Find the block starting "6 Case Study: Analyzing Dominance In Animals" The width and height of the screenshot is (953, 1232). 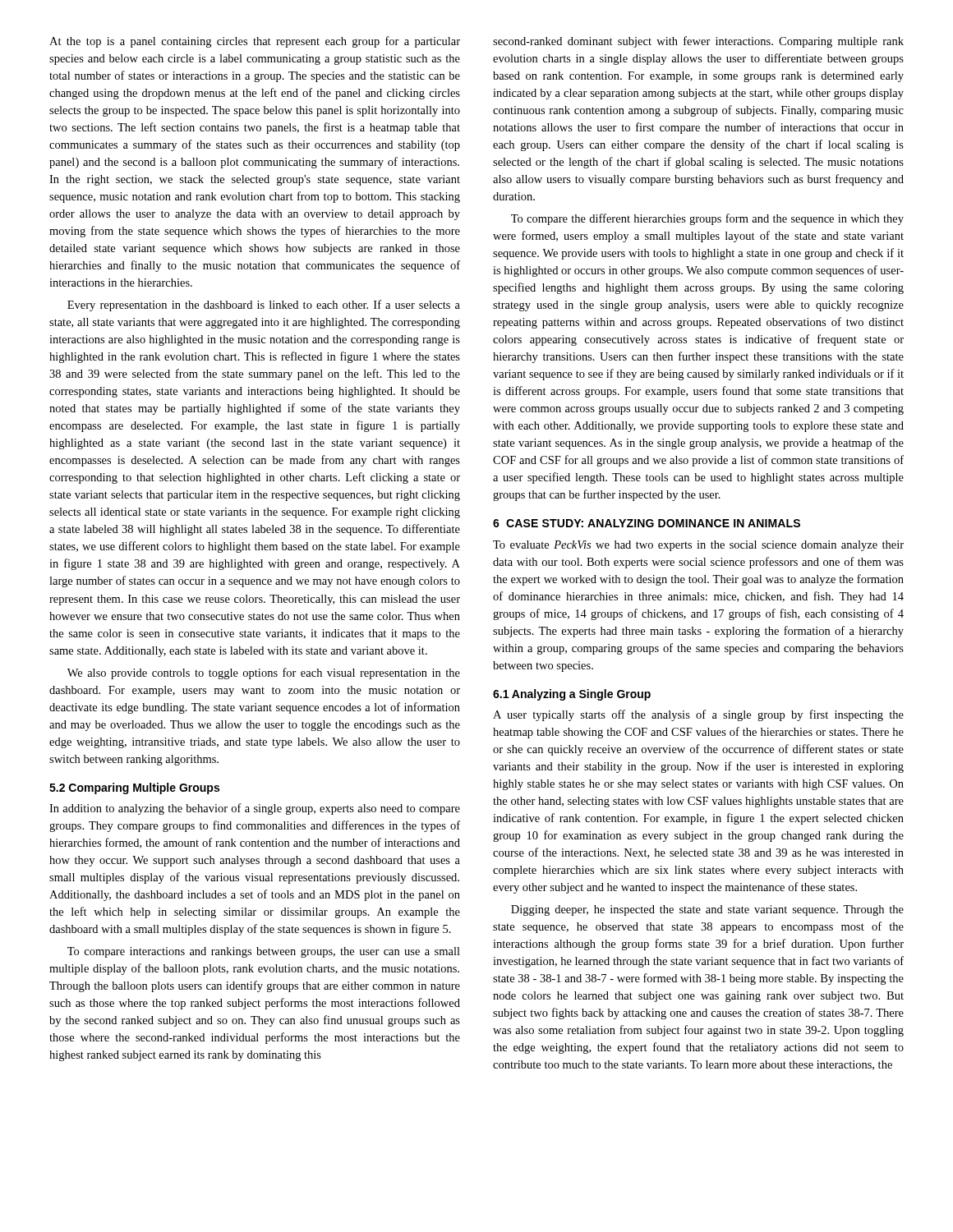pyautogui.click(x=698, y=524)
